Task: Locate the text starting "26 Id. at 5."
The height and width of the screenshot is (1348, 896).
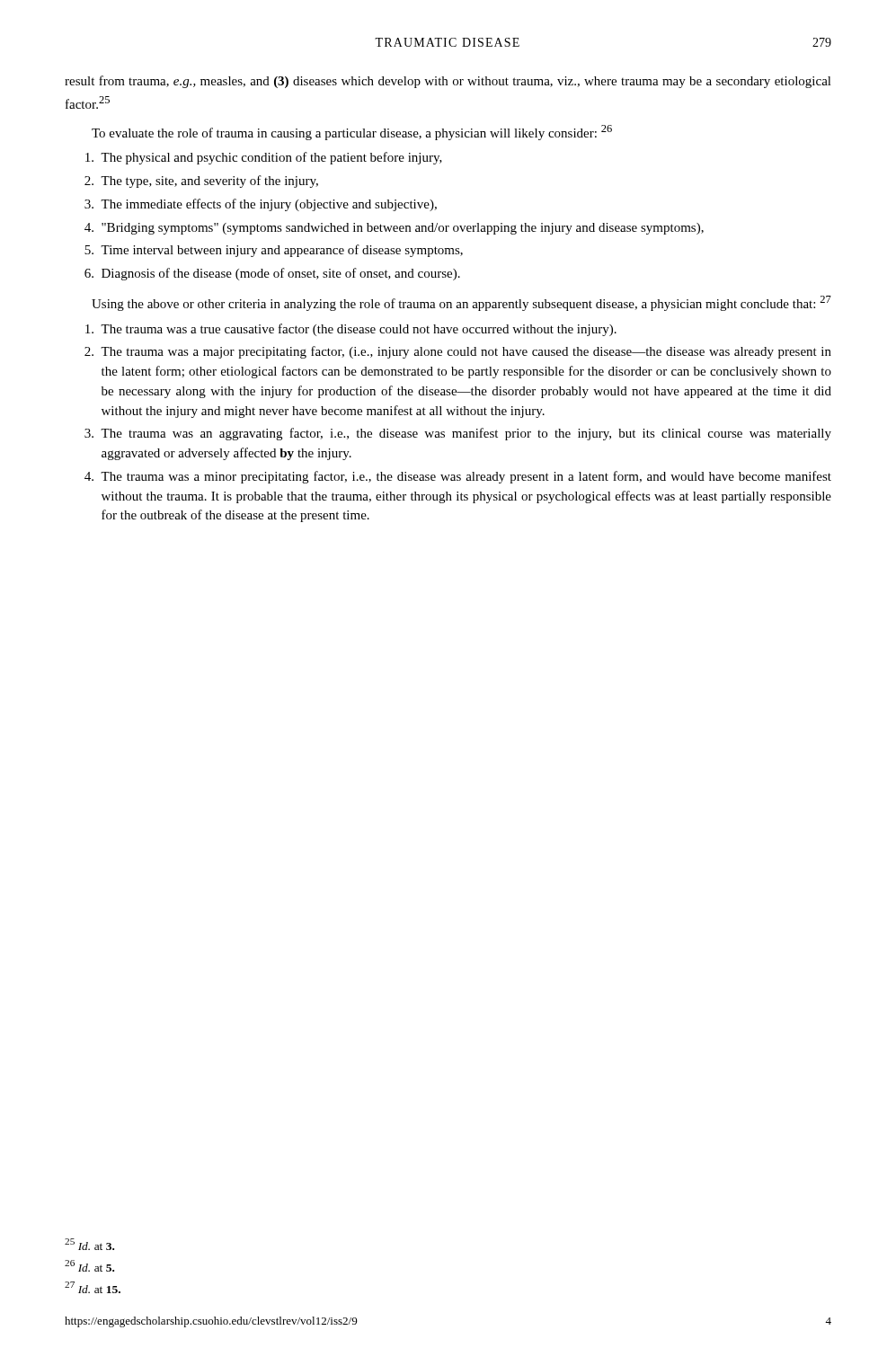Action: click(x=90, y=1265)
